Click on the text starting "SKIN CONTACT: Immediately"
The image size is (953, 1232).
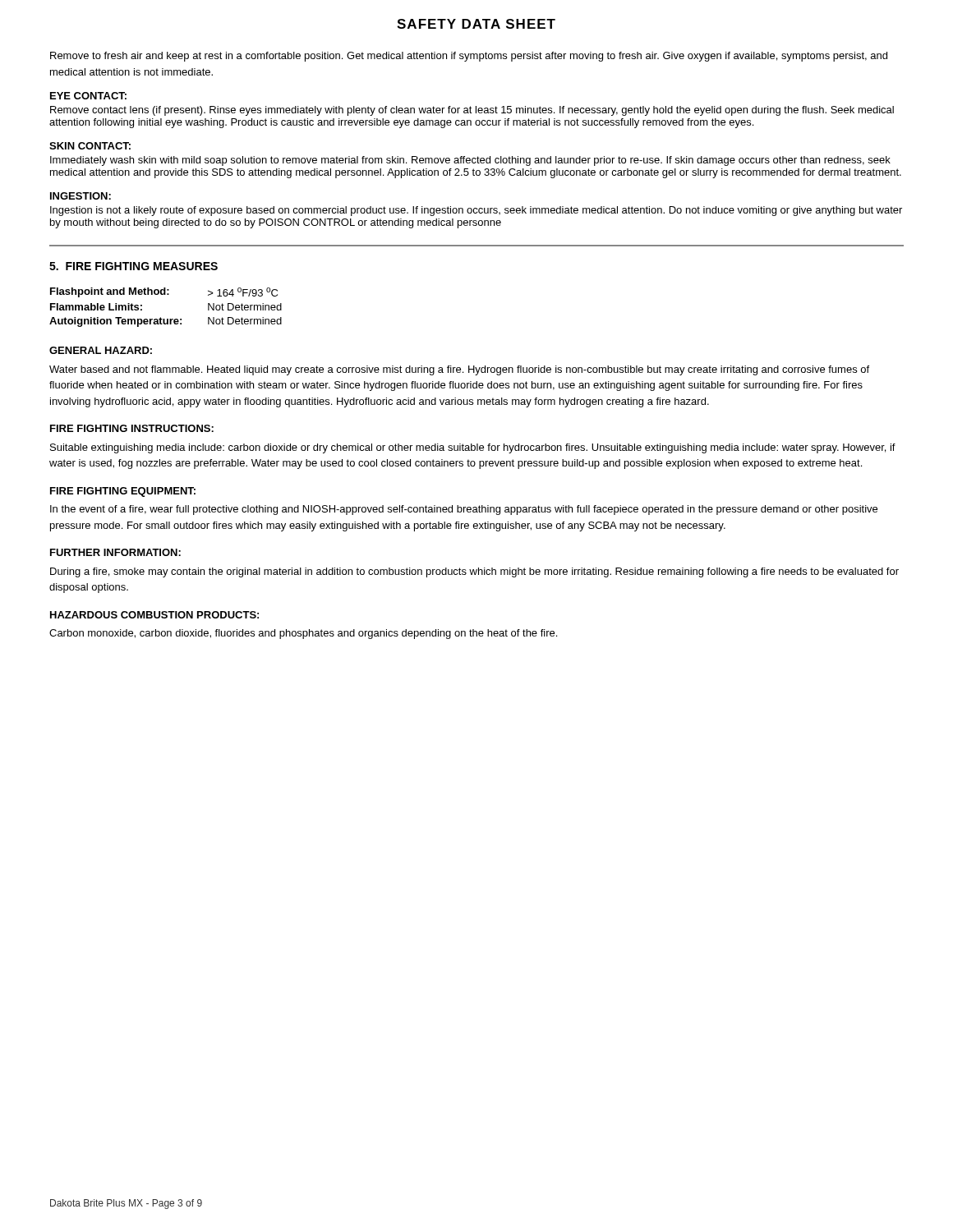coord(476,159)
